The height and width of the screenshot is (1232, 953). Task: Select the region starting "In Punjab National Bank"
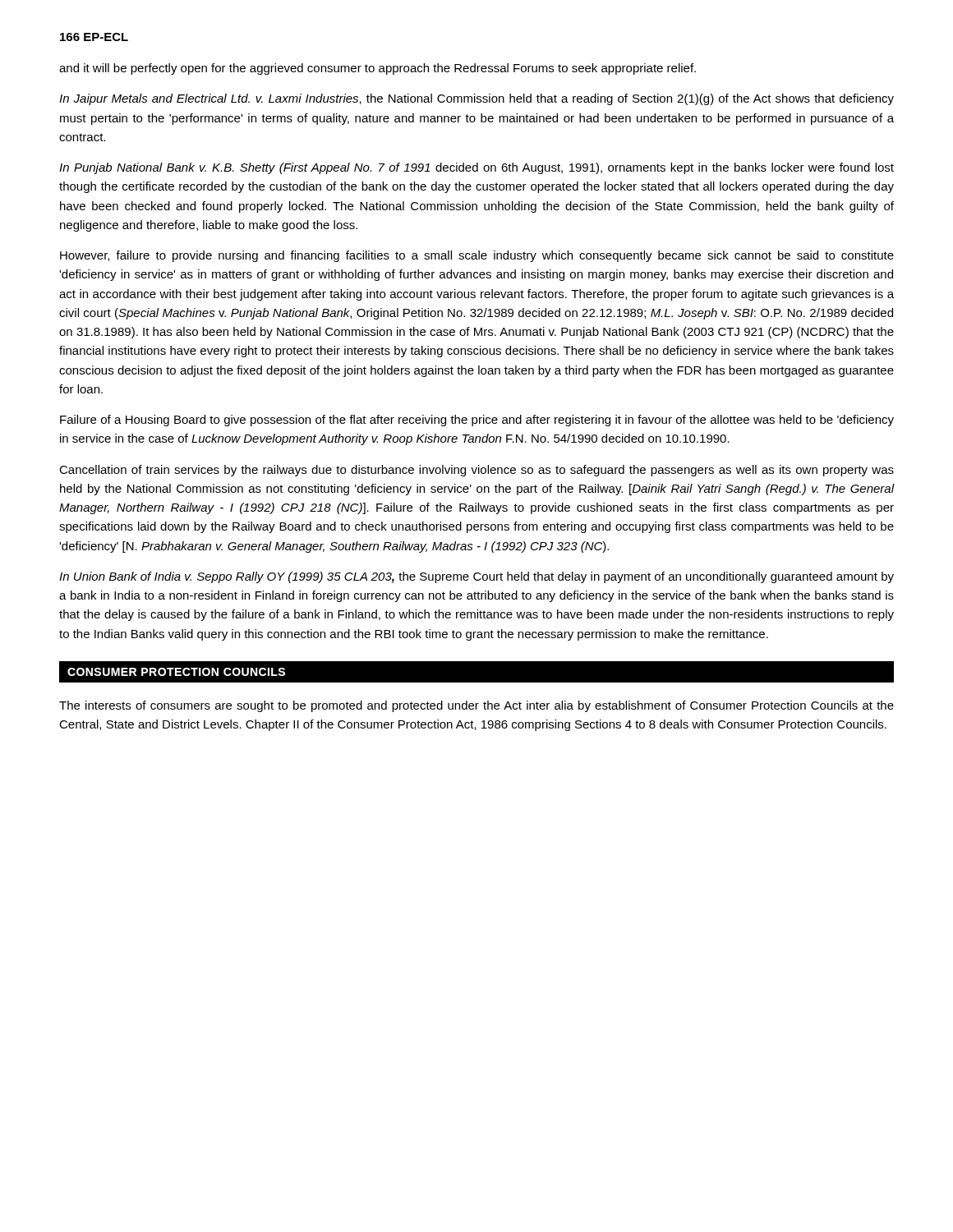(476, 196)
